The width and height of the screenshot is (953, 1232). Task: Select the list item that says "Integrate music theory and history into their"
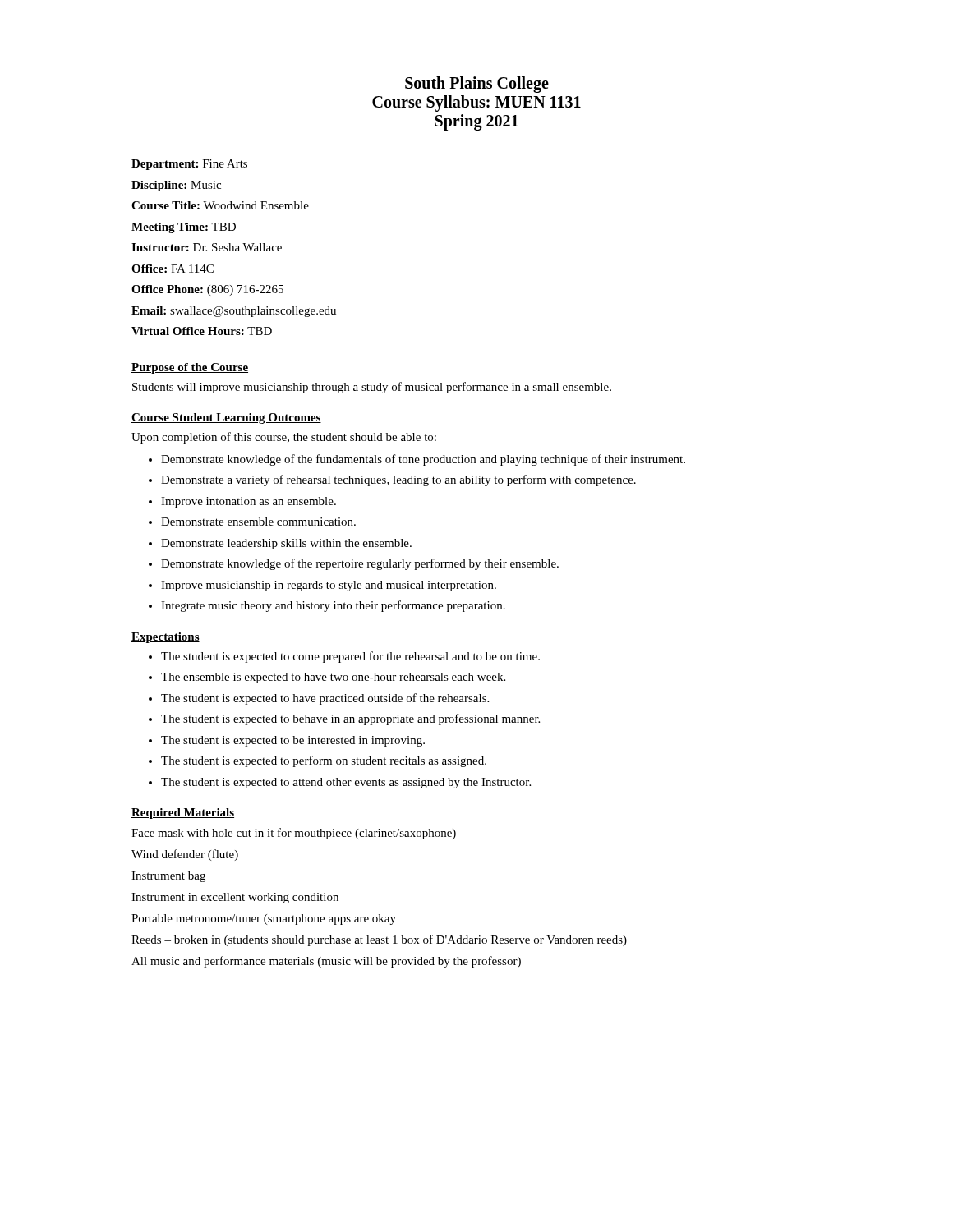point(333,605)
